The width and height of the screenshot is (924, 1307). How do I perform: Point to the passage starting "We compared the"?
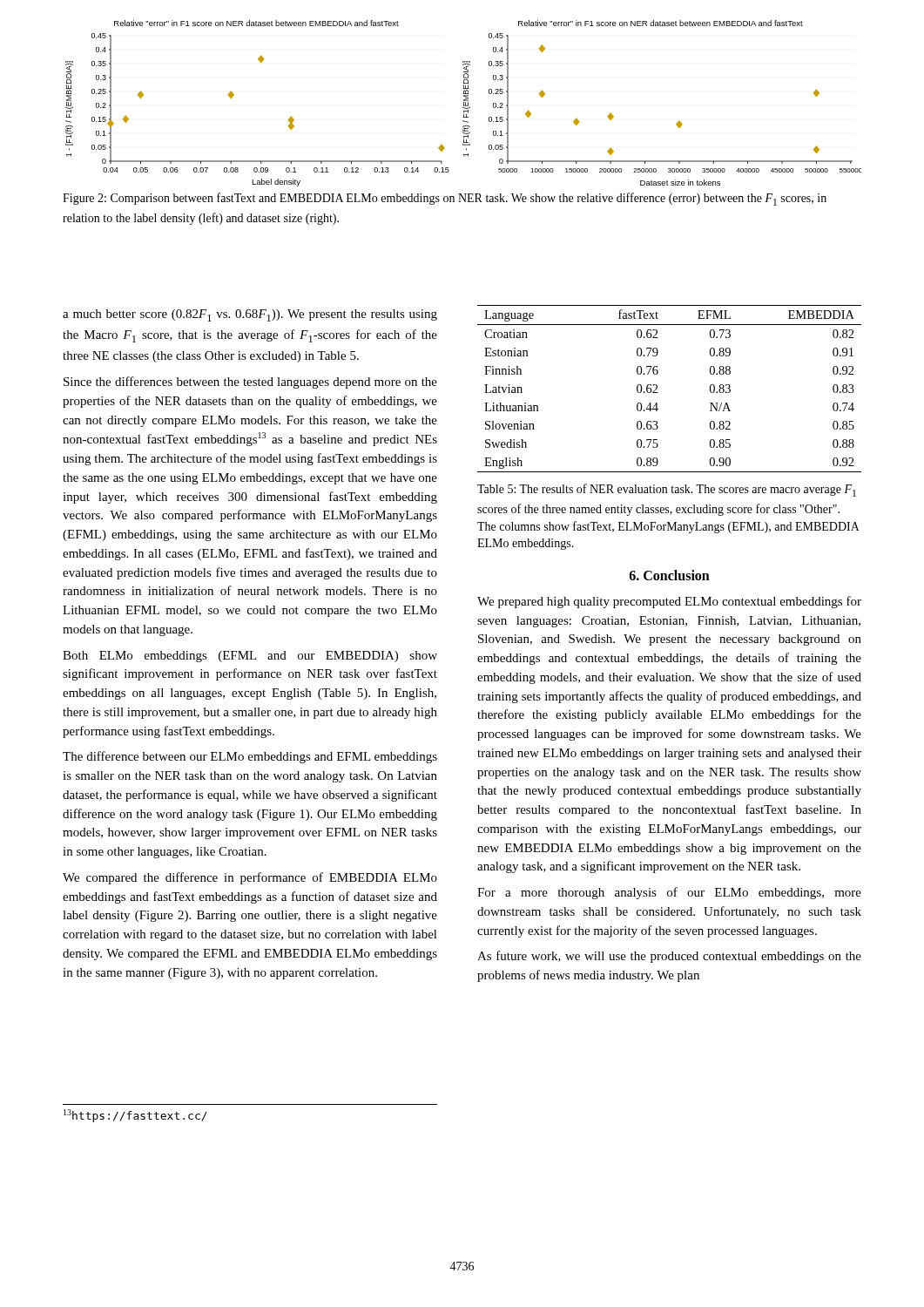click(250, 925)
